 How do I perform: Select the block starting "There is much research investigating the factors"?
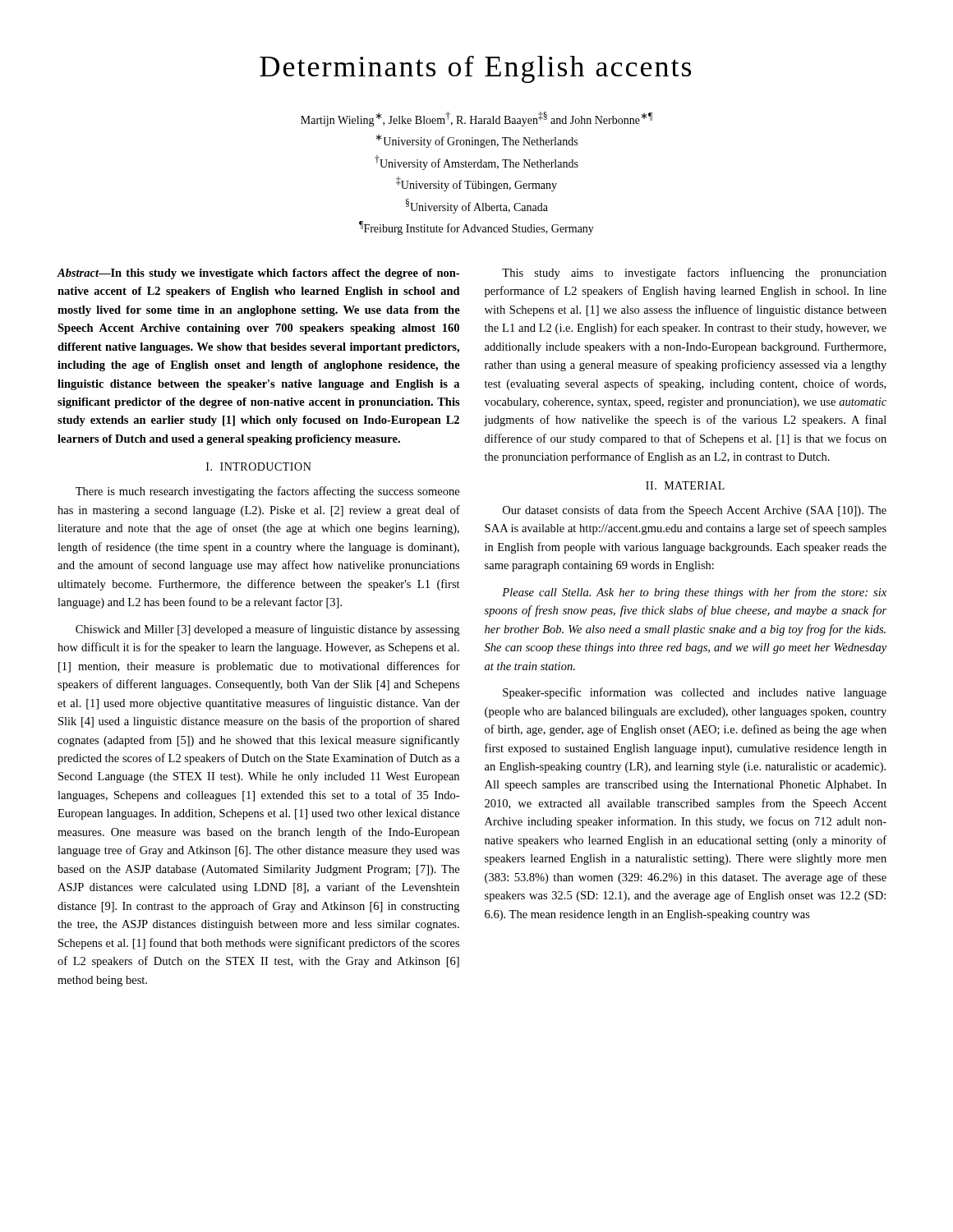pyautogui.click(x=259, y=736)
